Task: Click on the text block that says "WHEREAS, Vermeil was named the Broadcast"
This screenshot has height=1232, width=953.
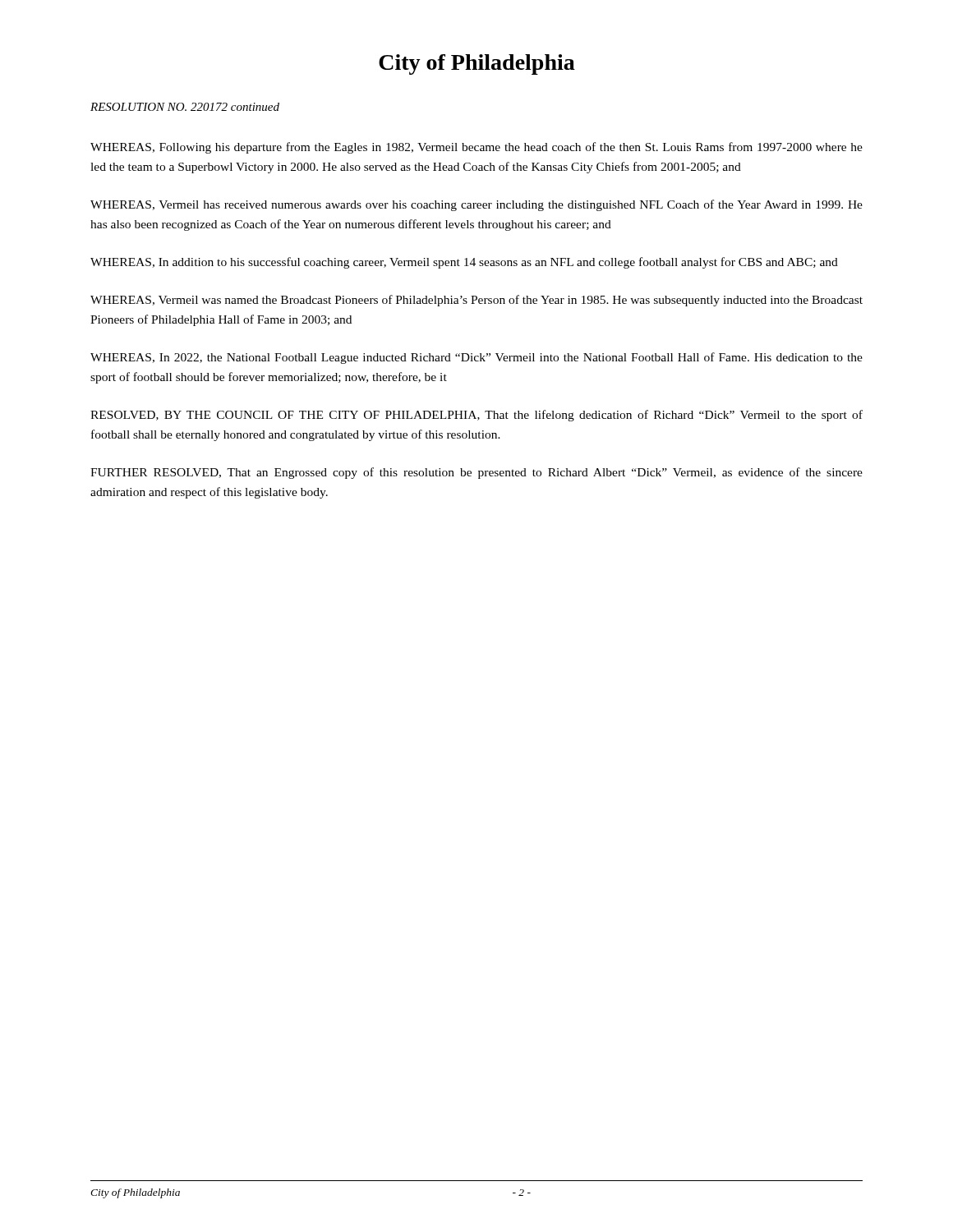Action: click(476, 309)
